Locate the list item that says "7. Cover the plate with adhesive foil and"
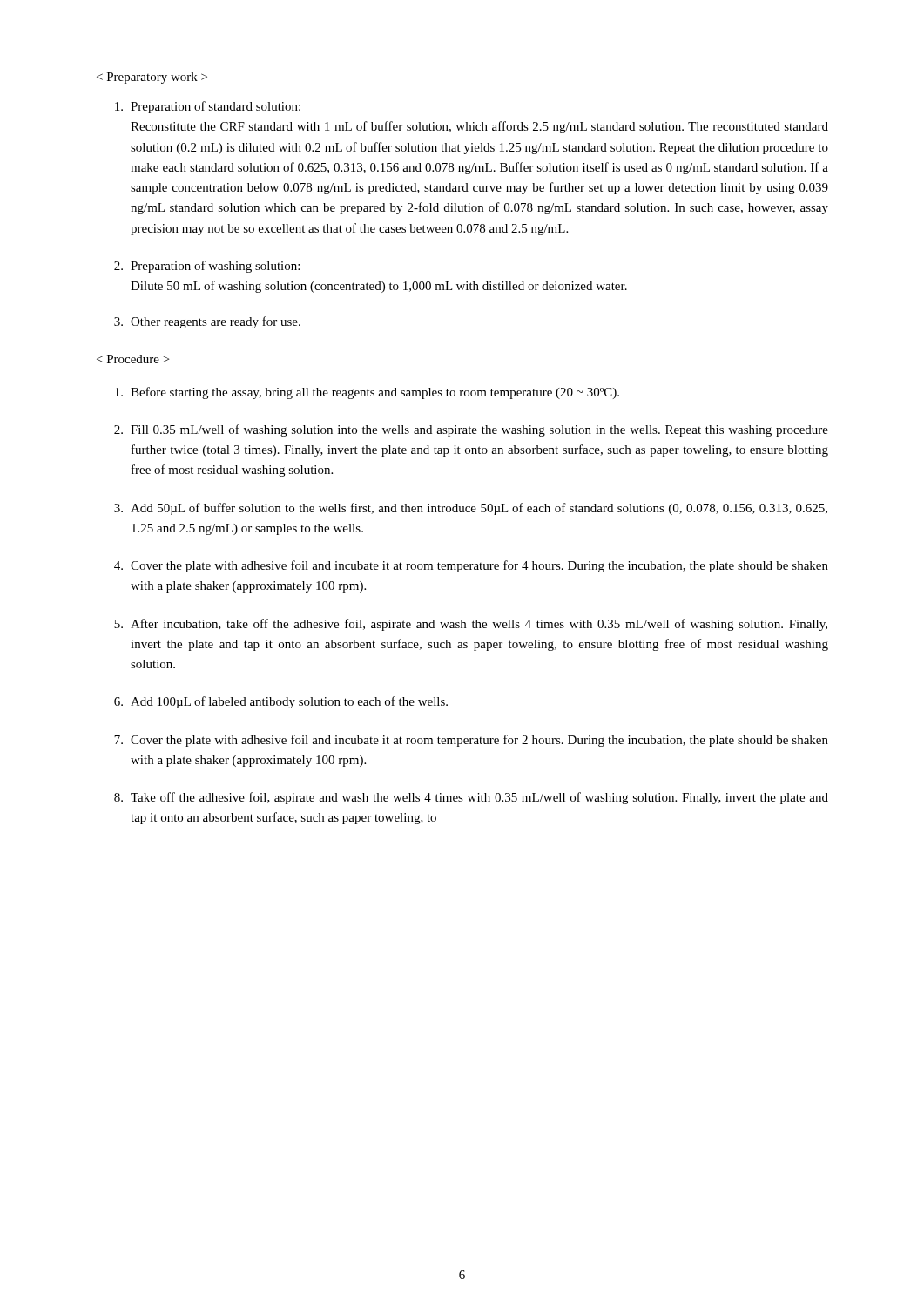This screenshot has height=1307, width=924. pos(462,750)
